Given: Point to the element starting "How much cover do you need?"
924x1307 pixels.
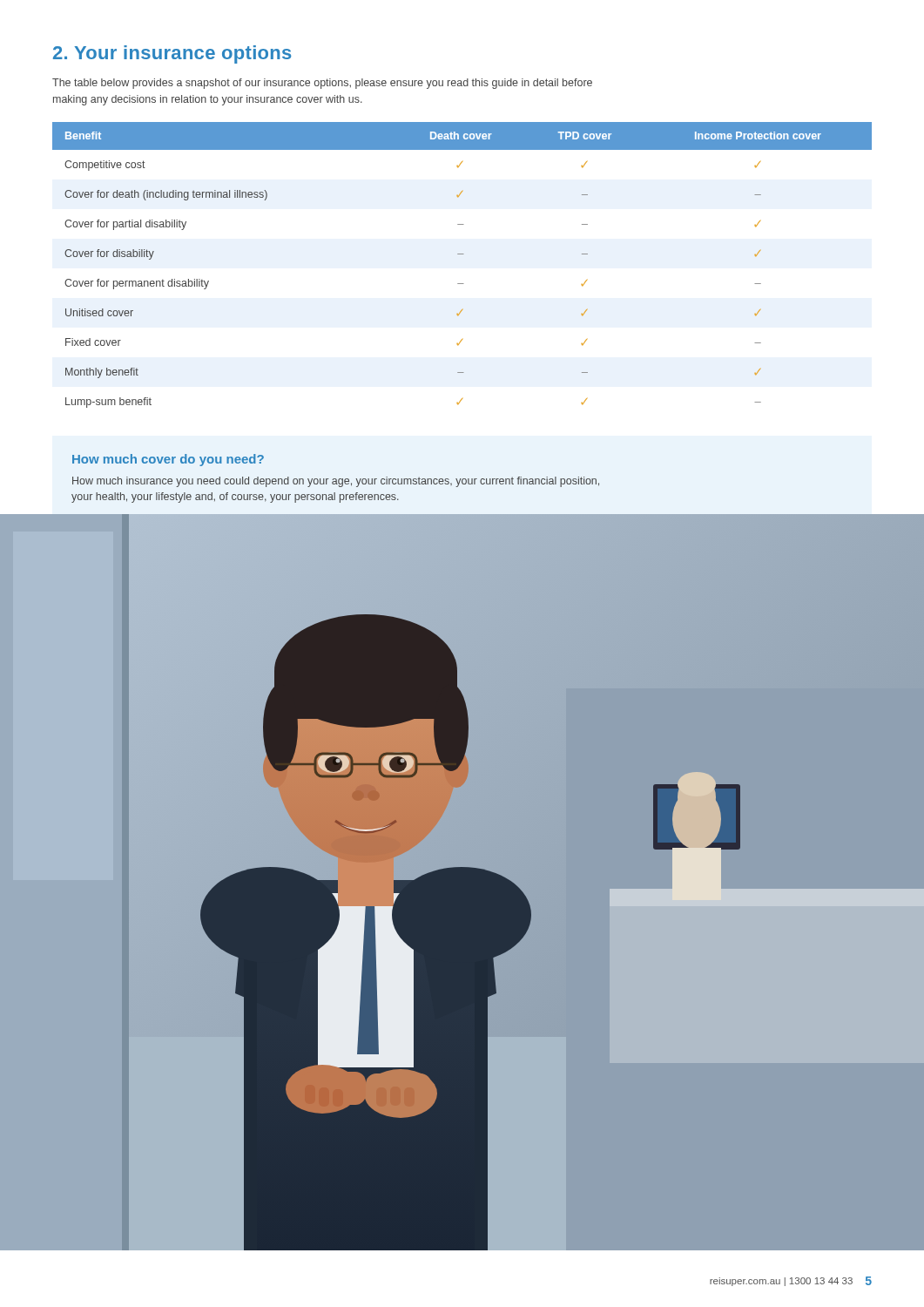Looking at the screenshot, I should (x=168, y=458).
